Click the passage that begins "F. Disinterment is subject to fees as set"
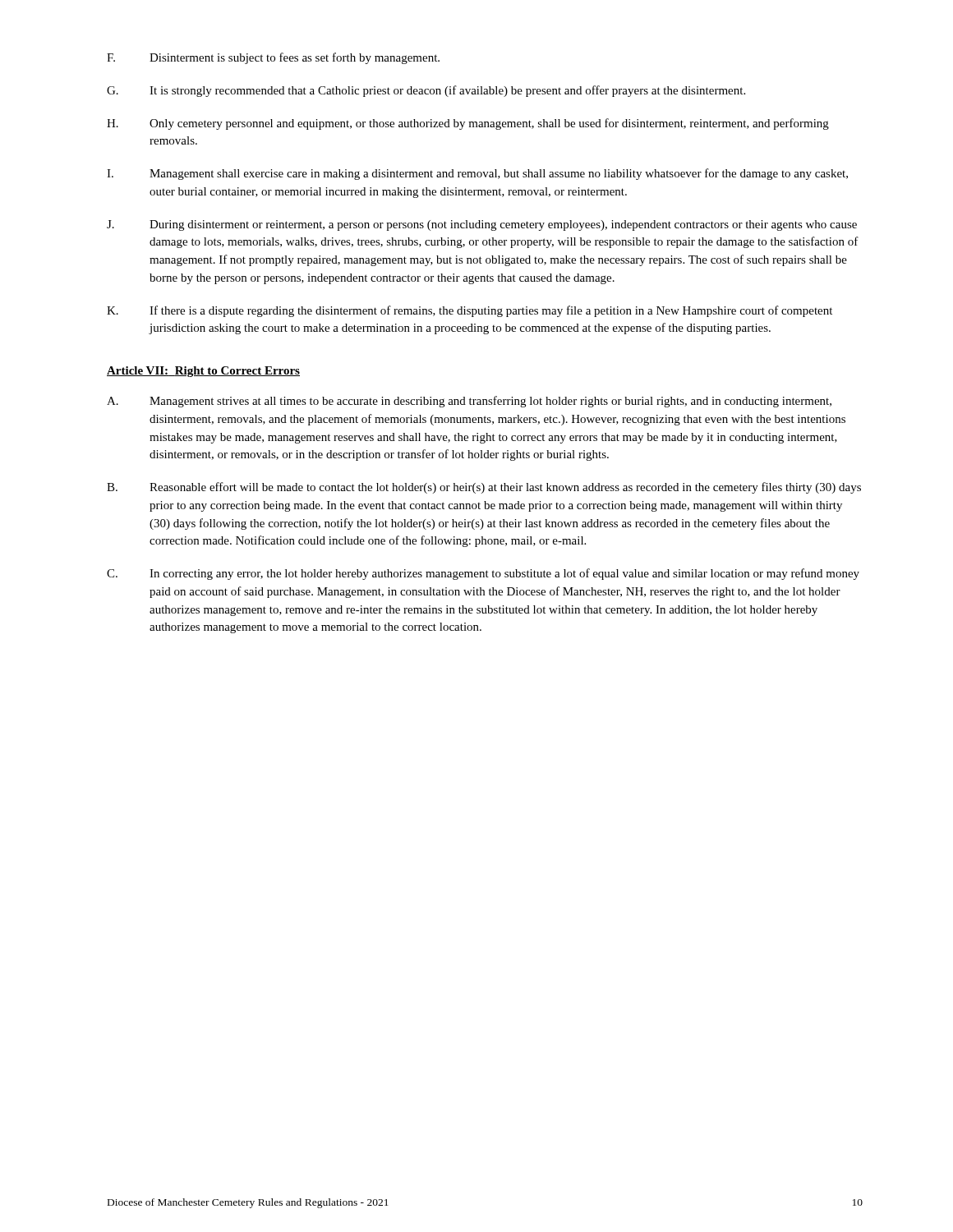Screen dimensions: 1232x953 click(x=273, y=58)
